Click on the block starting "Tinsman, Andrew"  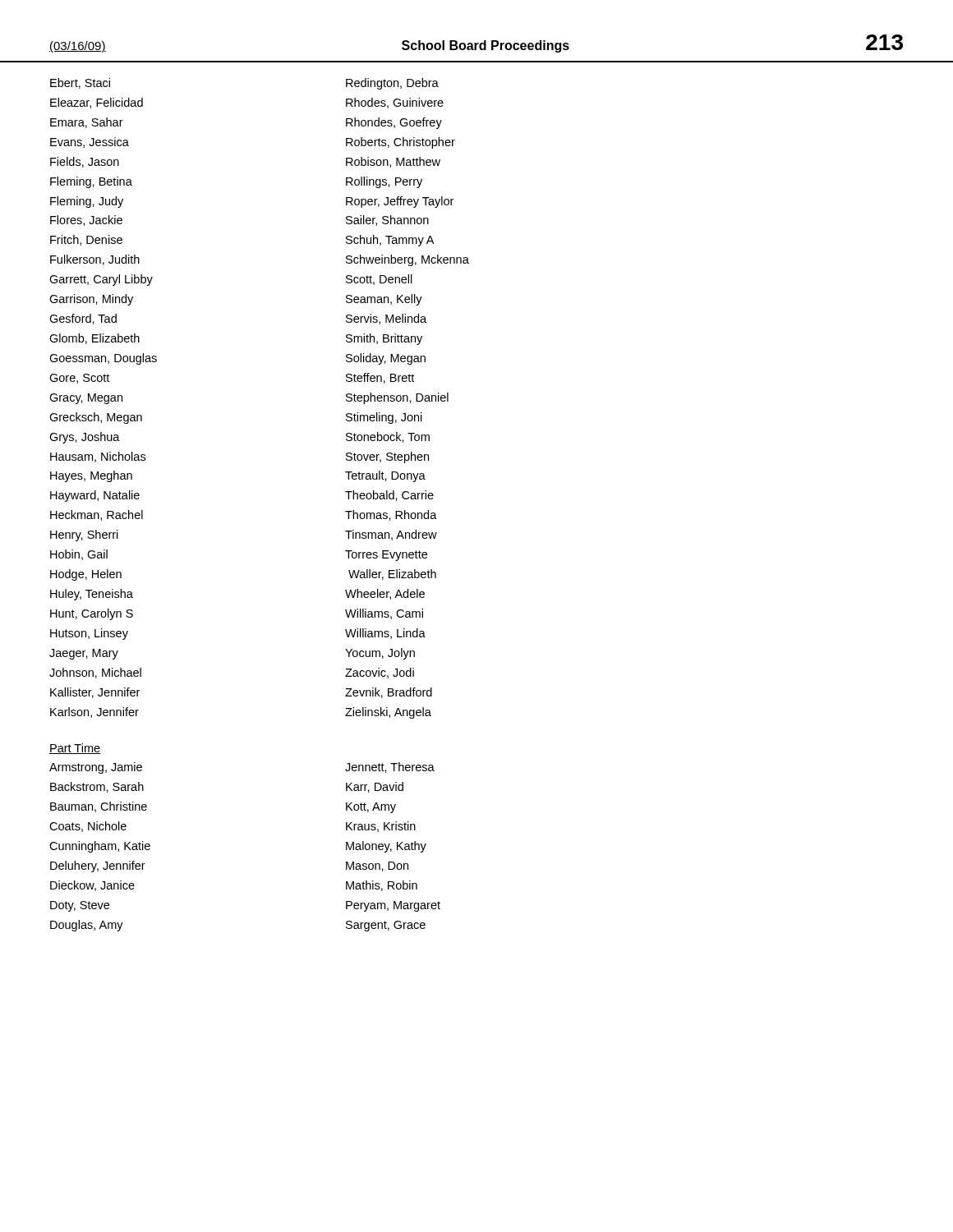point(391,535)
